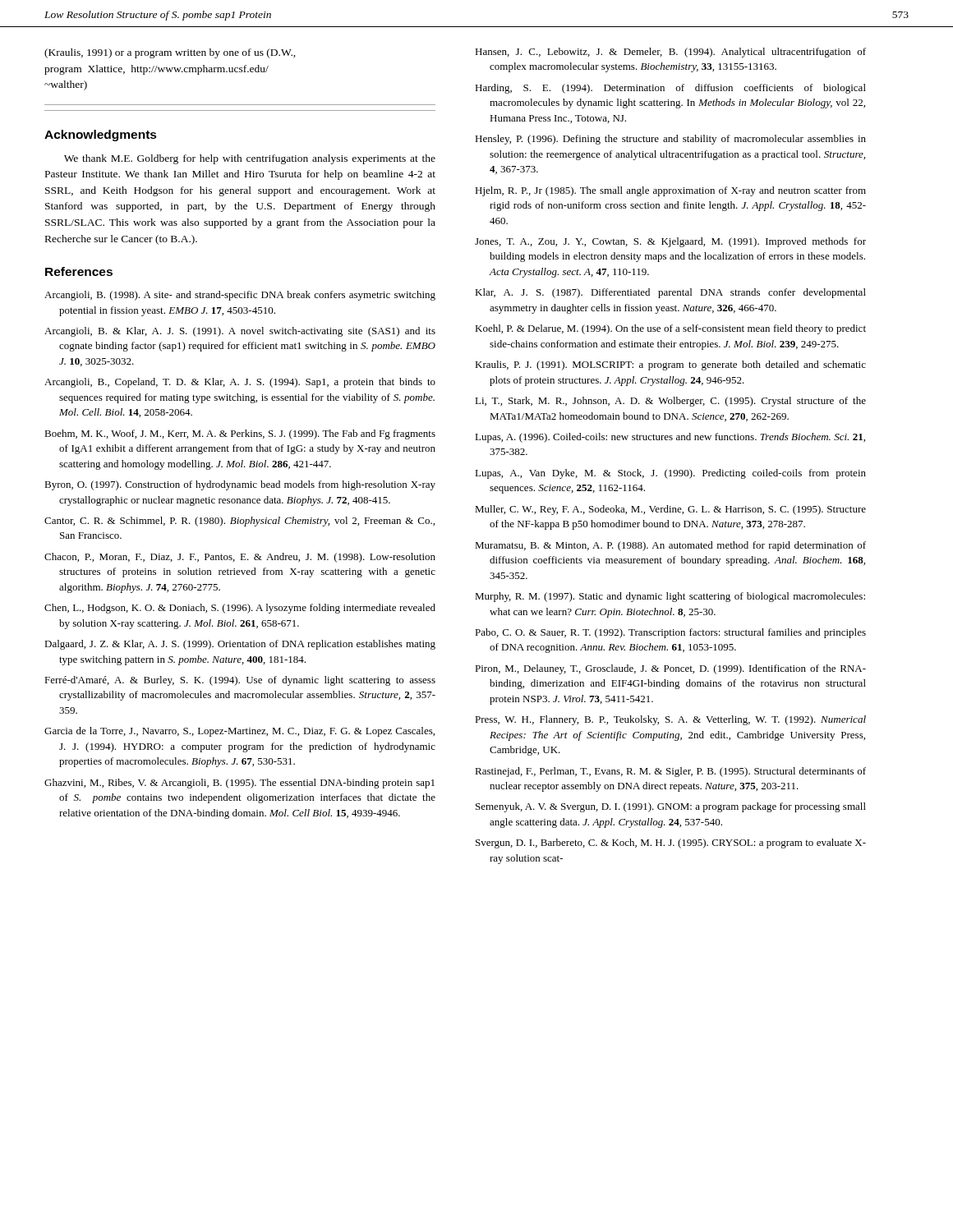The width and height of the screenshot is (953, 1232).
Task: Click on the list item that says "Boehm, M. K., Woof,"
Action: 240,448
